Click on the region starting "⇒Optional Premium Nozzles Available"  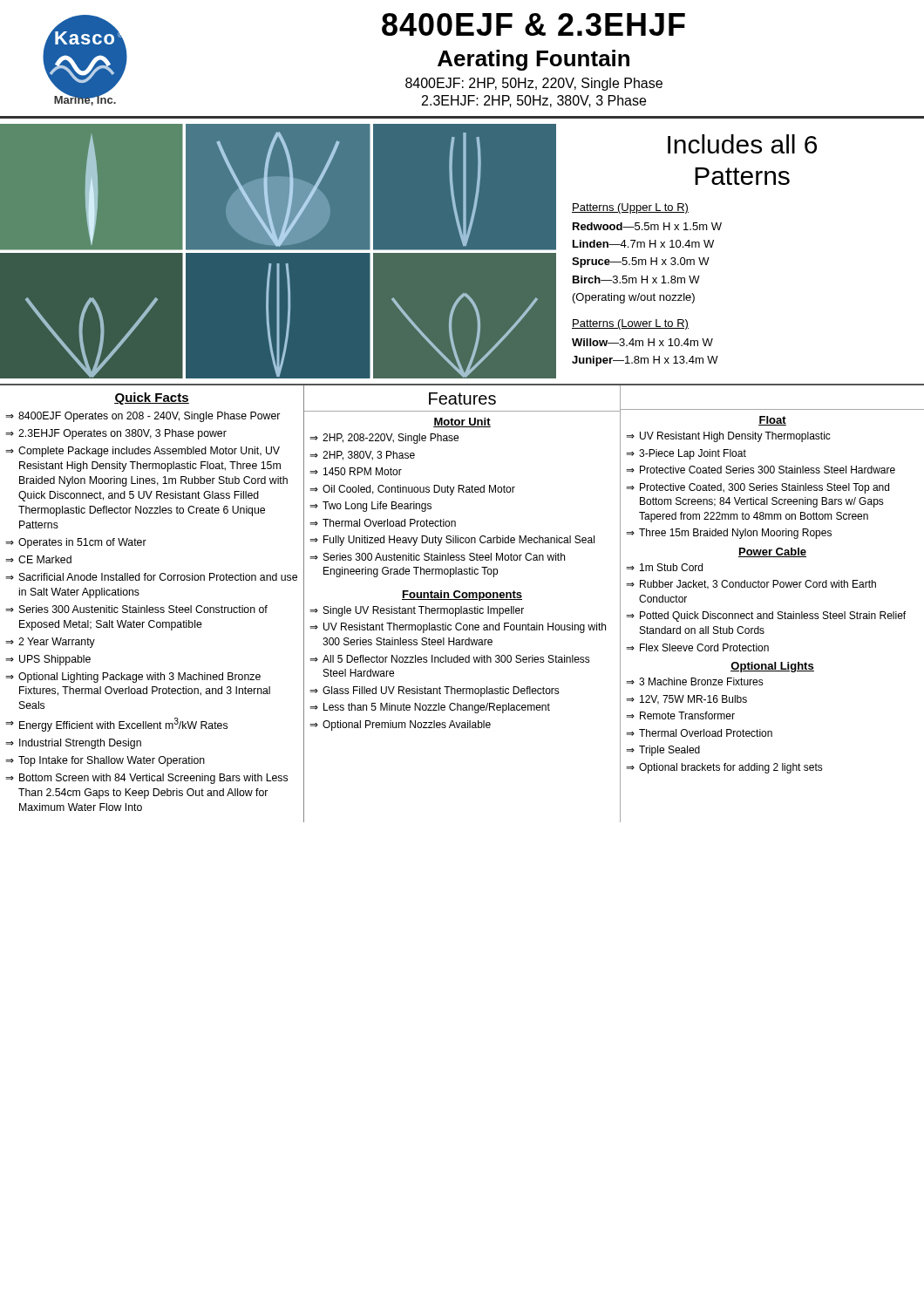[x=400, y=725]
